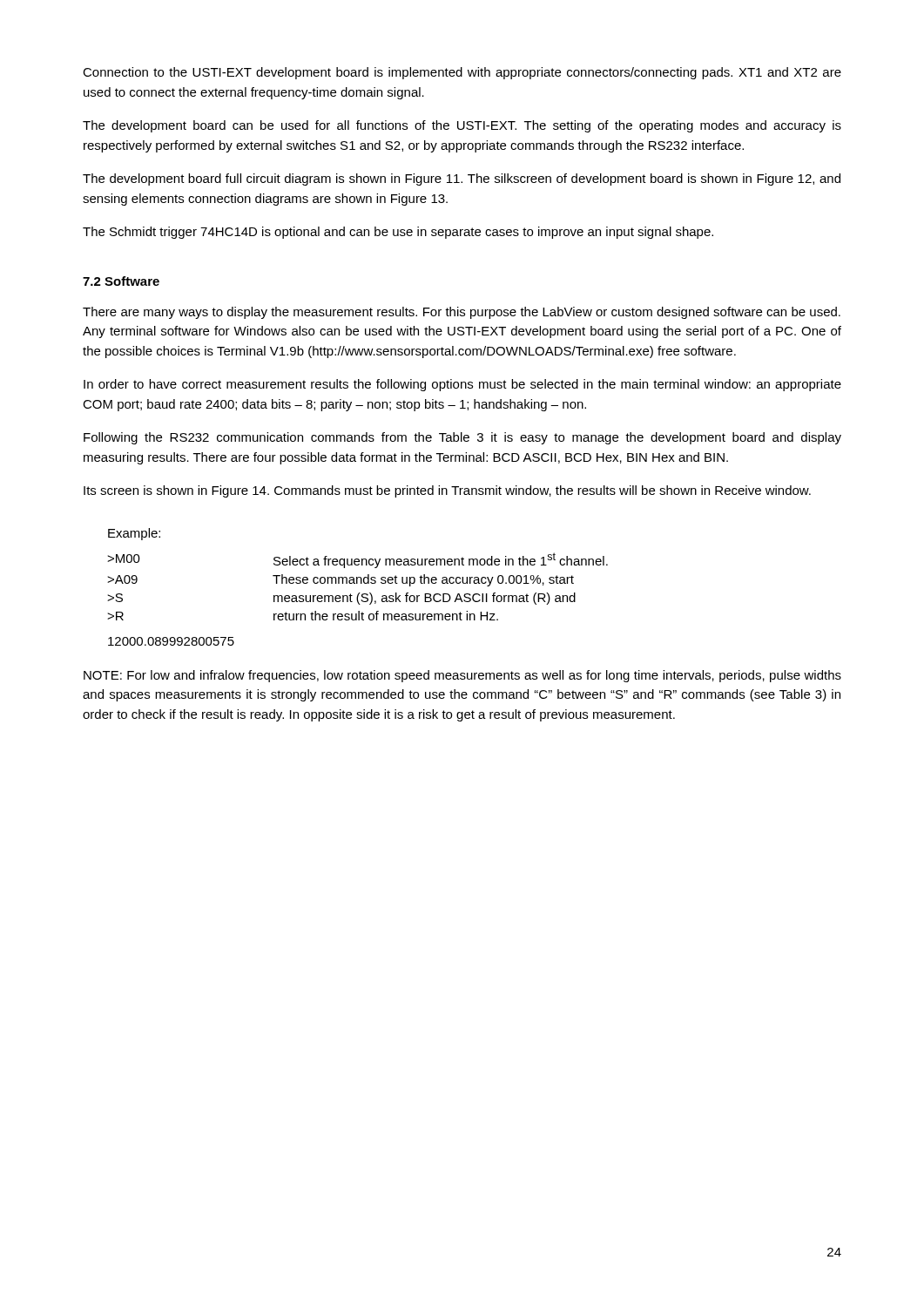Select the text block containing "The development board full"

point(462,188)
